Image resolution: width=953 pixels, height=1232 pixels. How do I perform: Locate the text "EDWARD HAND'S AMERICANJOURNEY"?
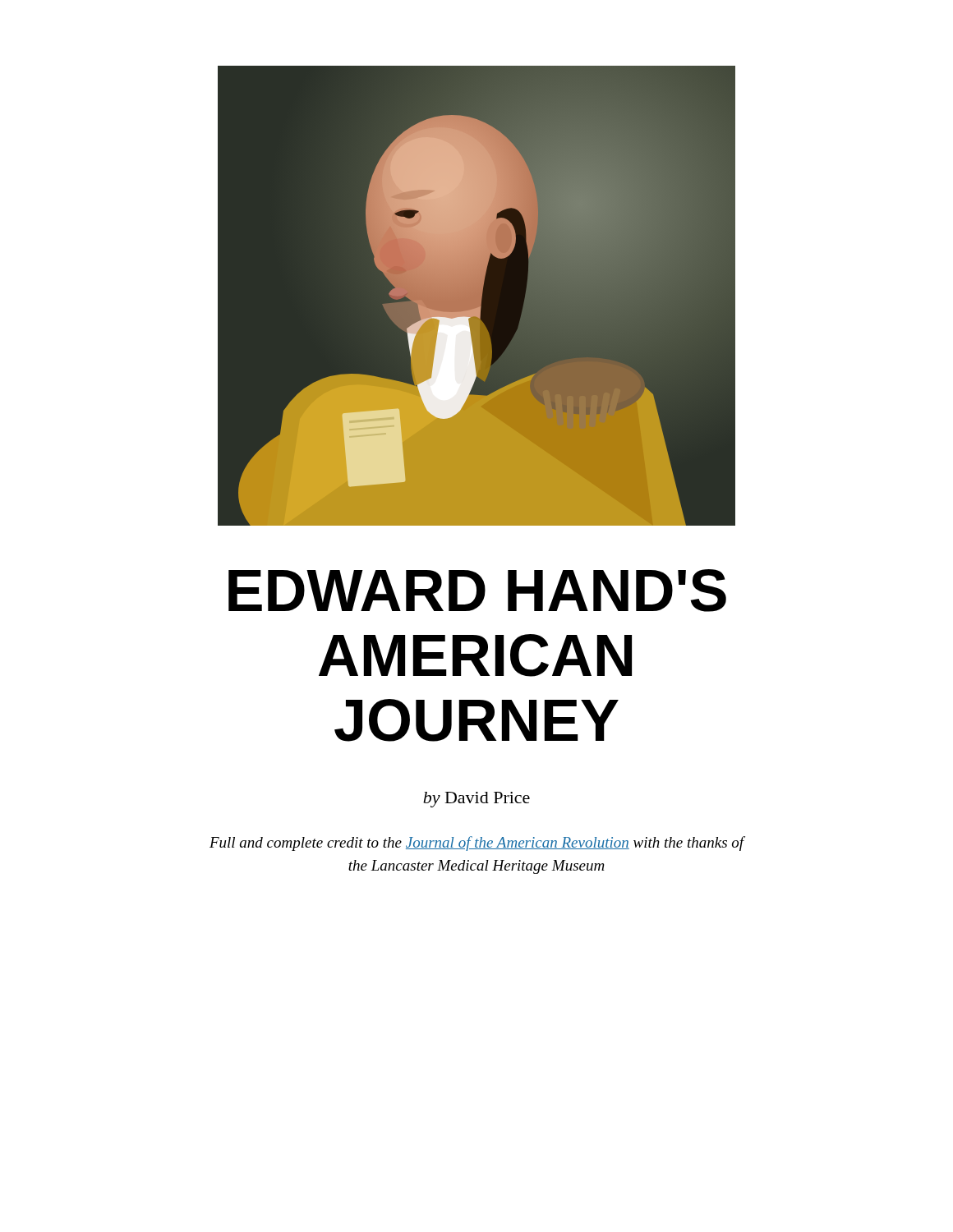(x=476, y=656)
